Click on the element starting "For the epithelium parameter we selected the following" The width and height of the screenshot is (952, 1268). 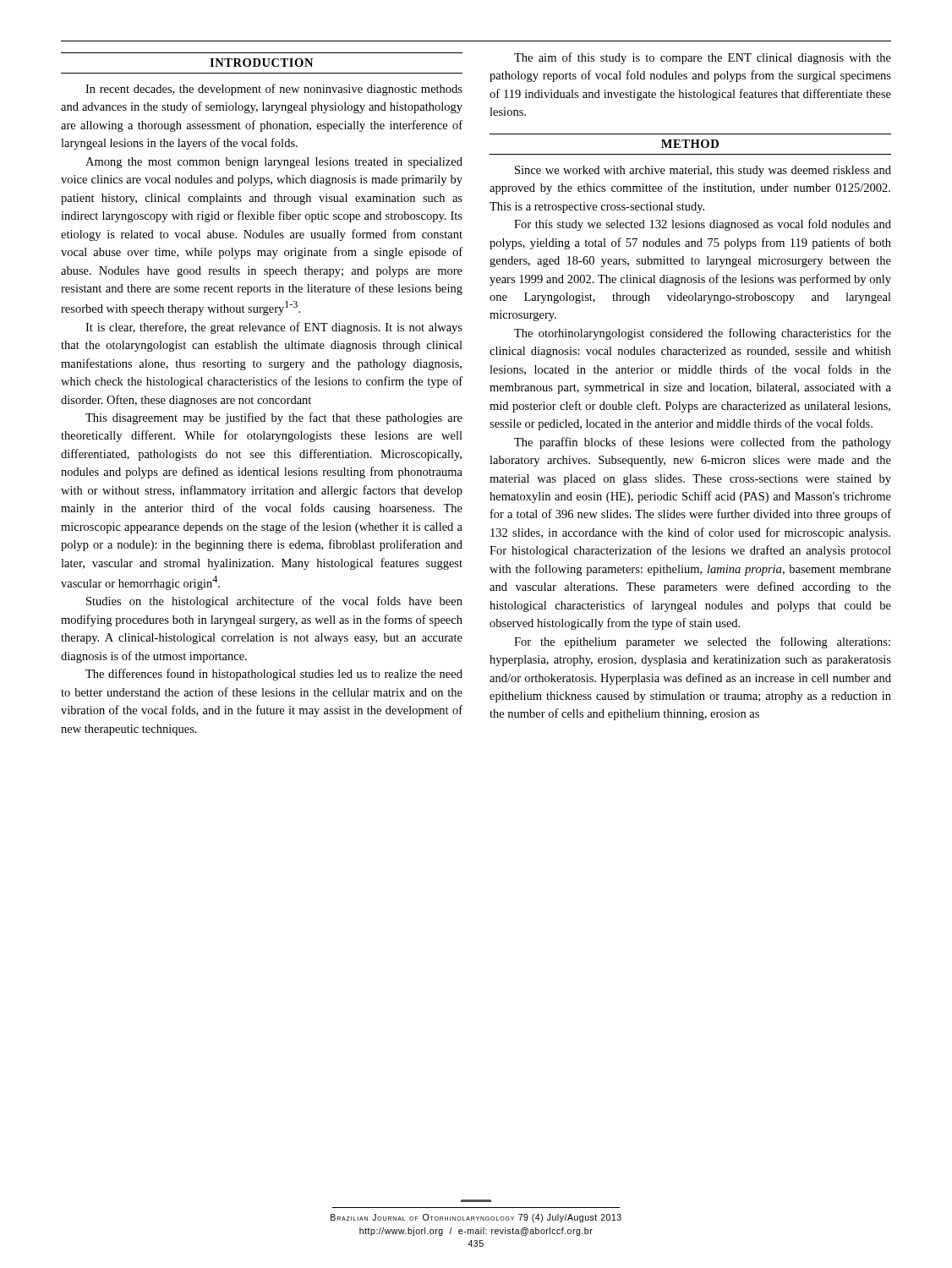(690, 678)
